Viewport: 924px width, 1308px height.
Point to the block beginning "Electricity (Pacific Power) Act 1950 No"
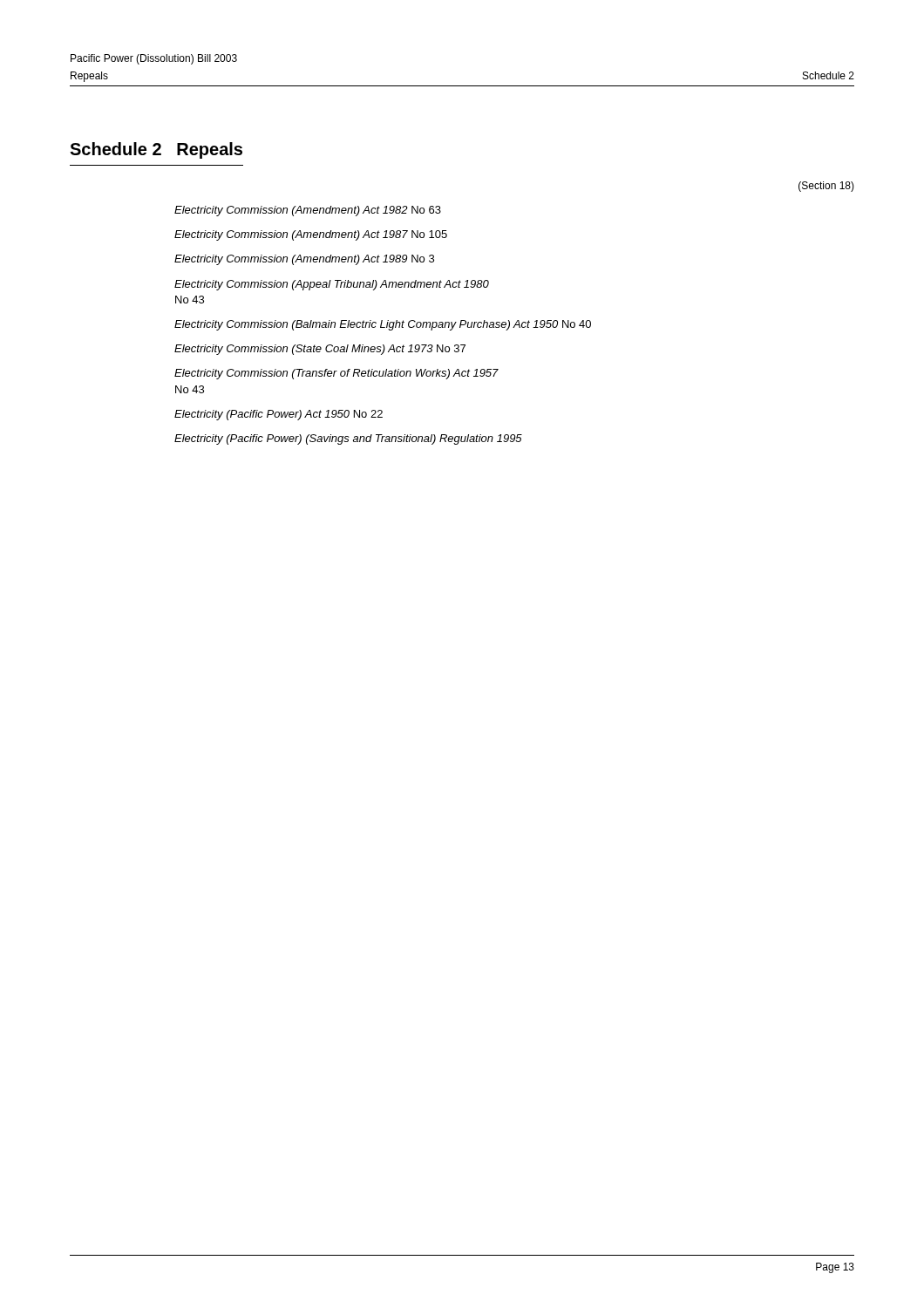click(x=279, y=413)
